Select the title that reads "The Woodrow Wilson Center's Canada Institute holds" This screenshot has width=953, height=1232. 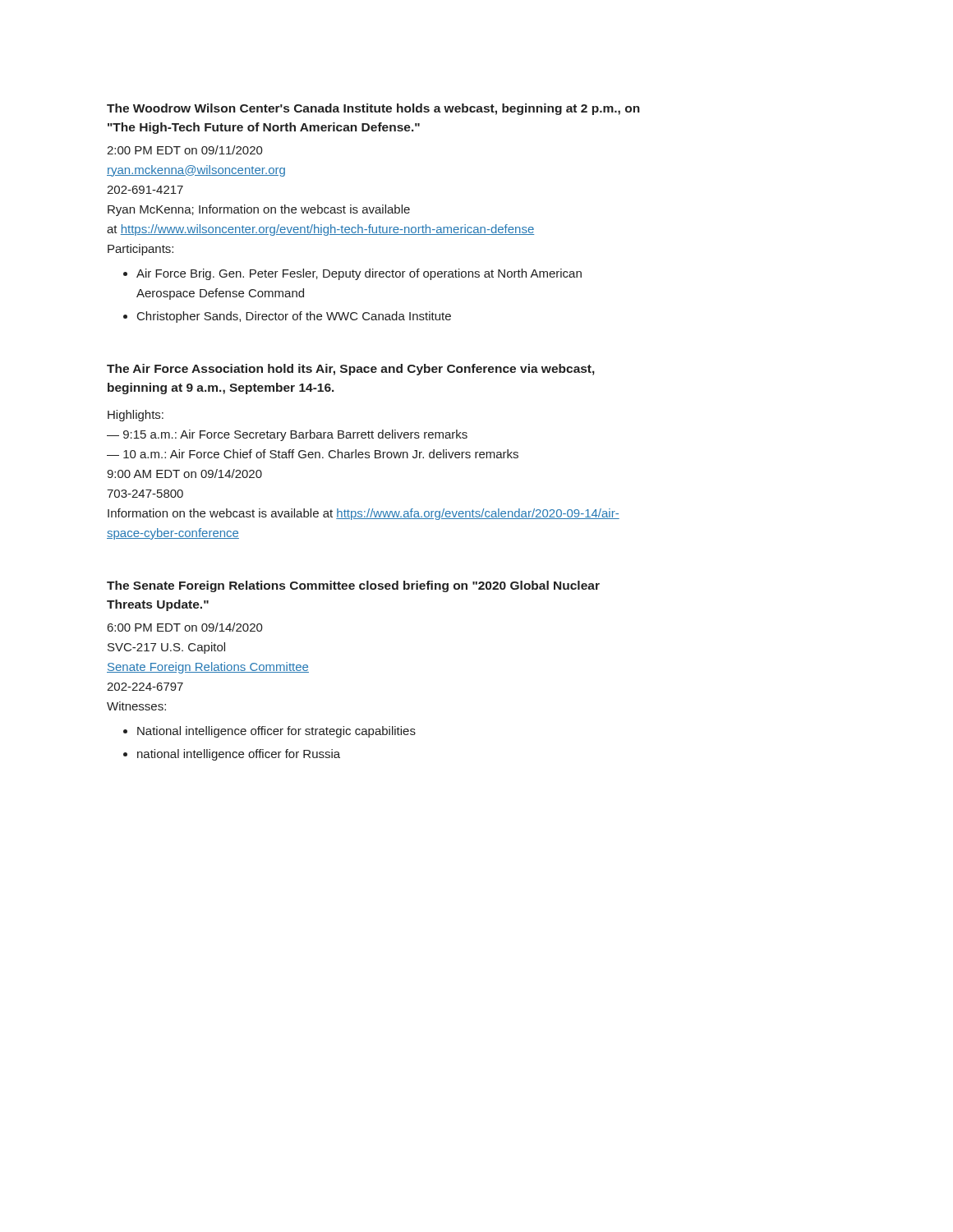coord(373,118)
